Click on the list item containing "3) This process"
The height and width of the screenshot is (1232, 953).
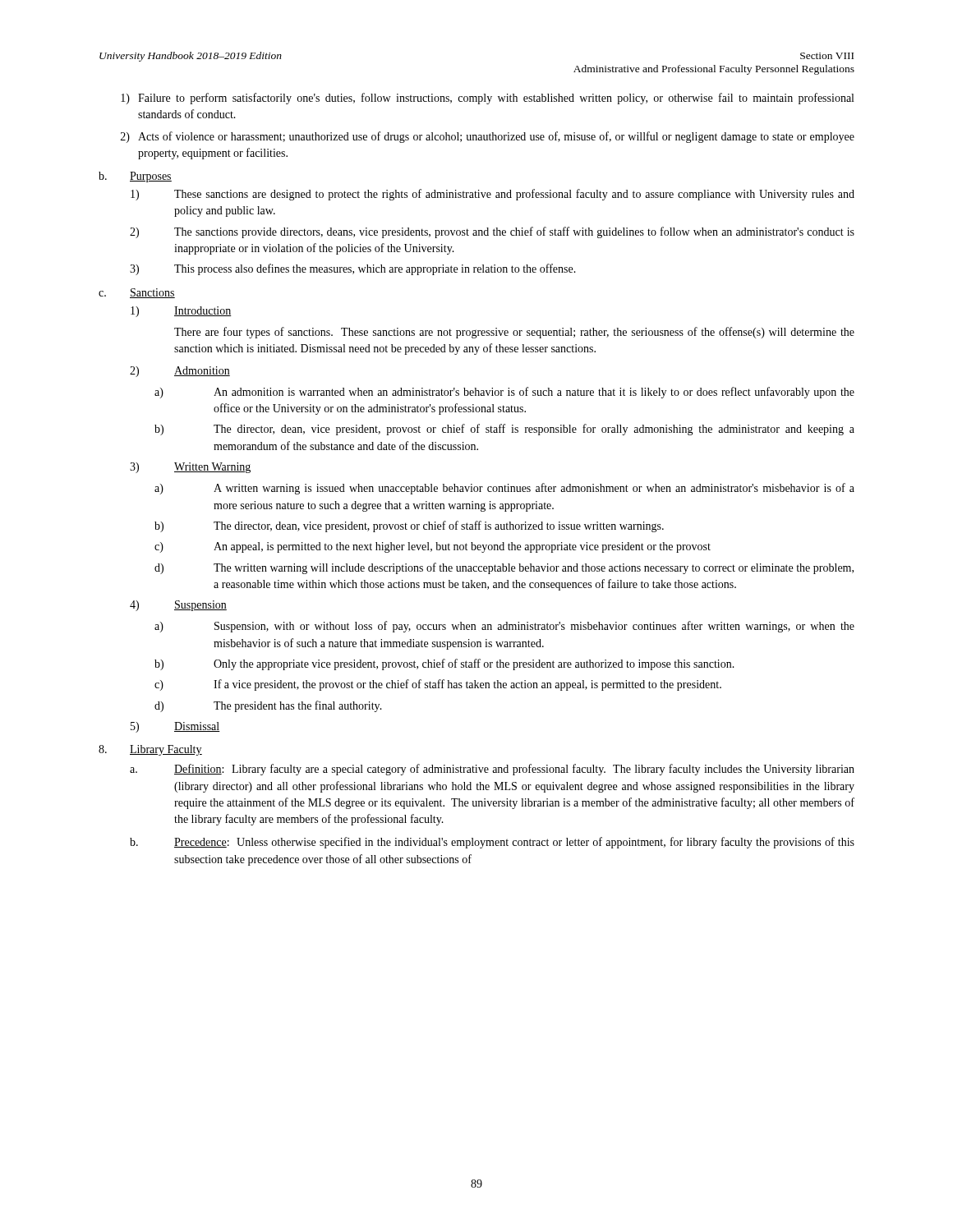pos(337,270)
